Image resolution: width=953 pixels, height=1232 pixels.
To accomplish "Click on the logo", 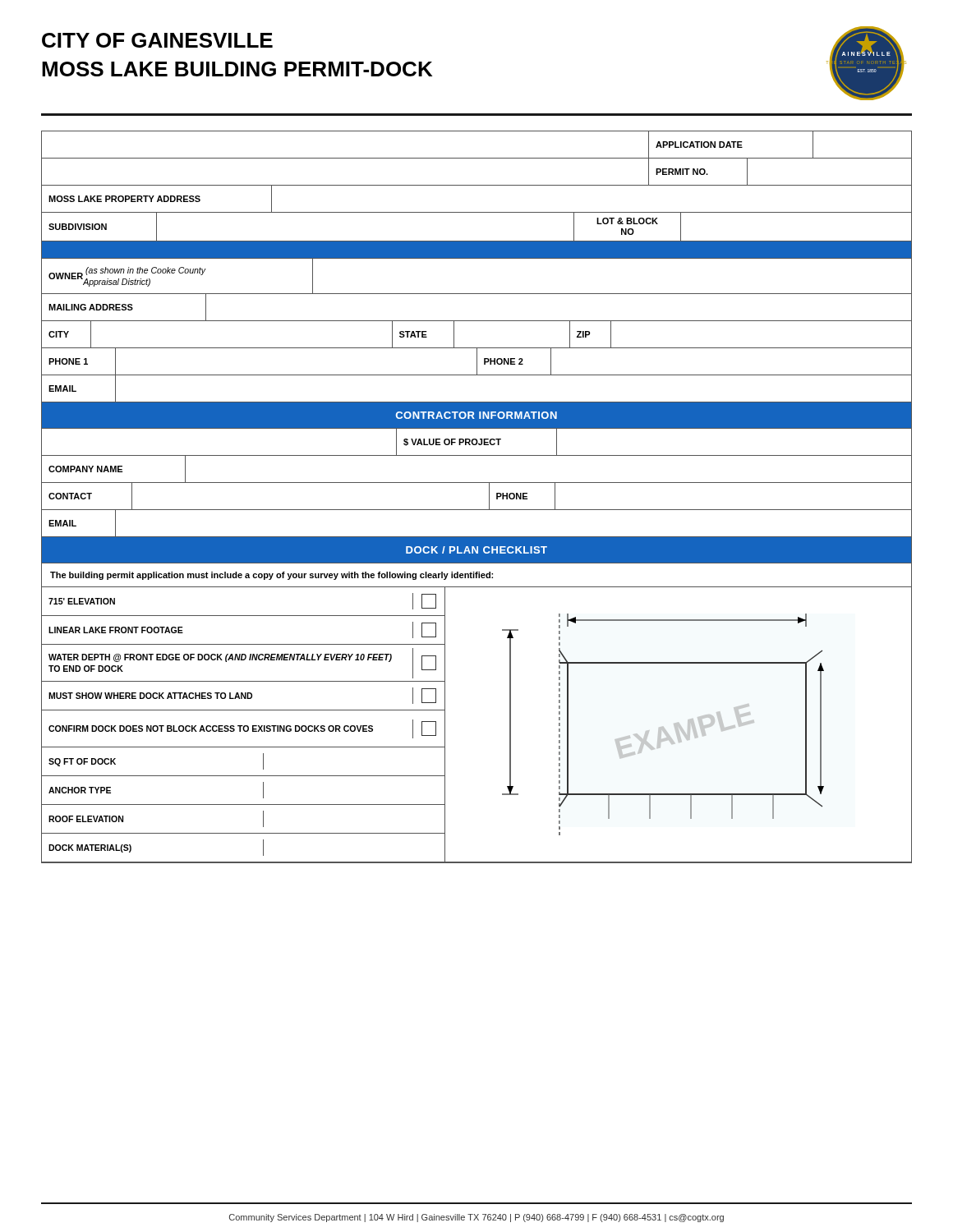I will (867, 63).
